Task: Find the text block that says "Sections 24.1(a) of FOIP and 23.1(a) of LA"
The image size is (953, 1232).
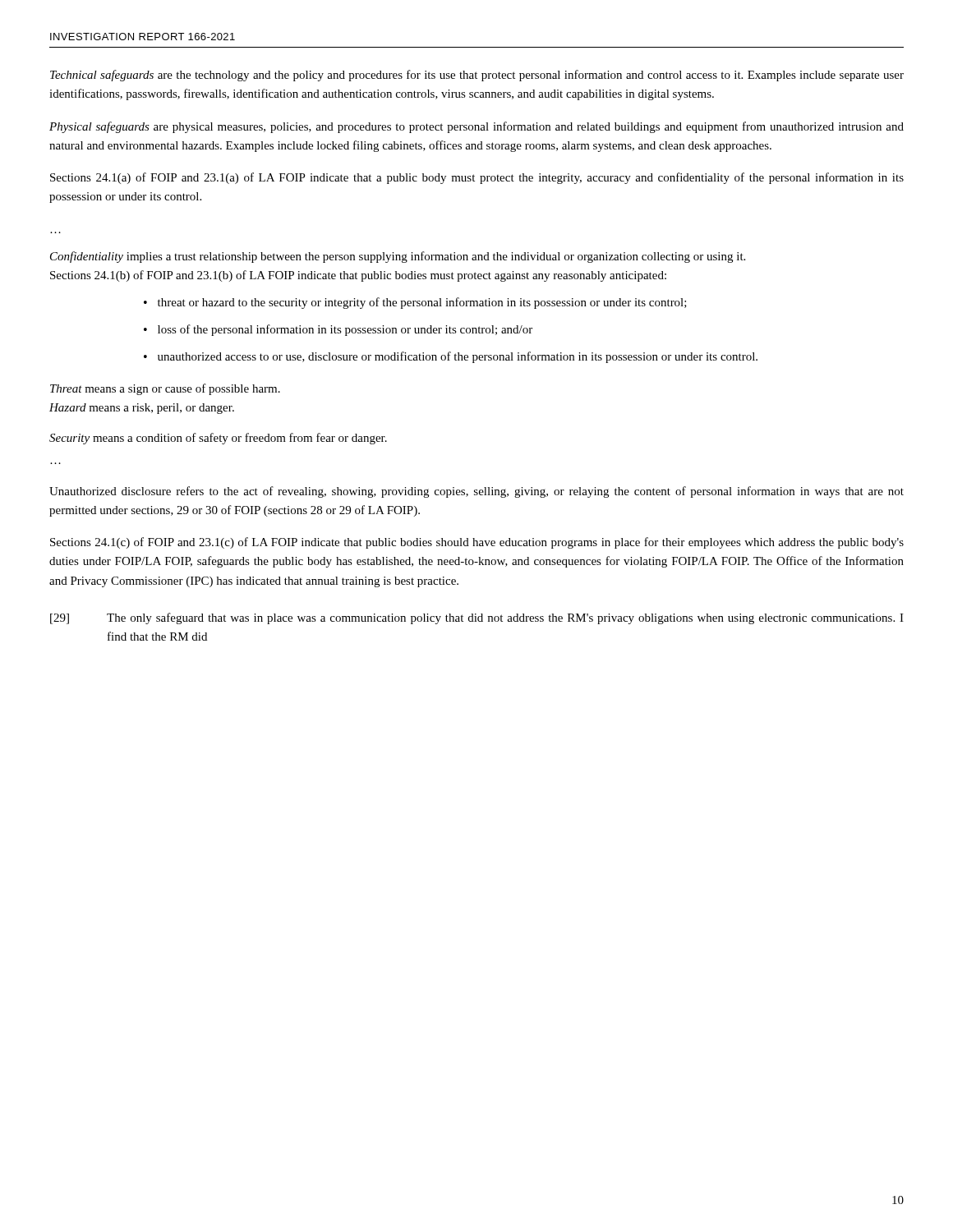Action: (x=476, y=187)
